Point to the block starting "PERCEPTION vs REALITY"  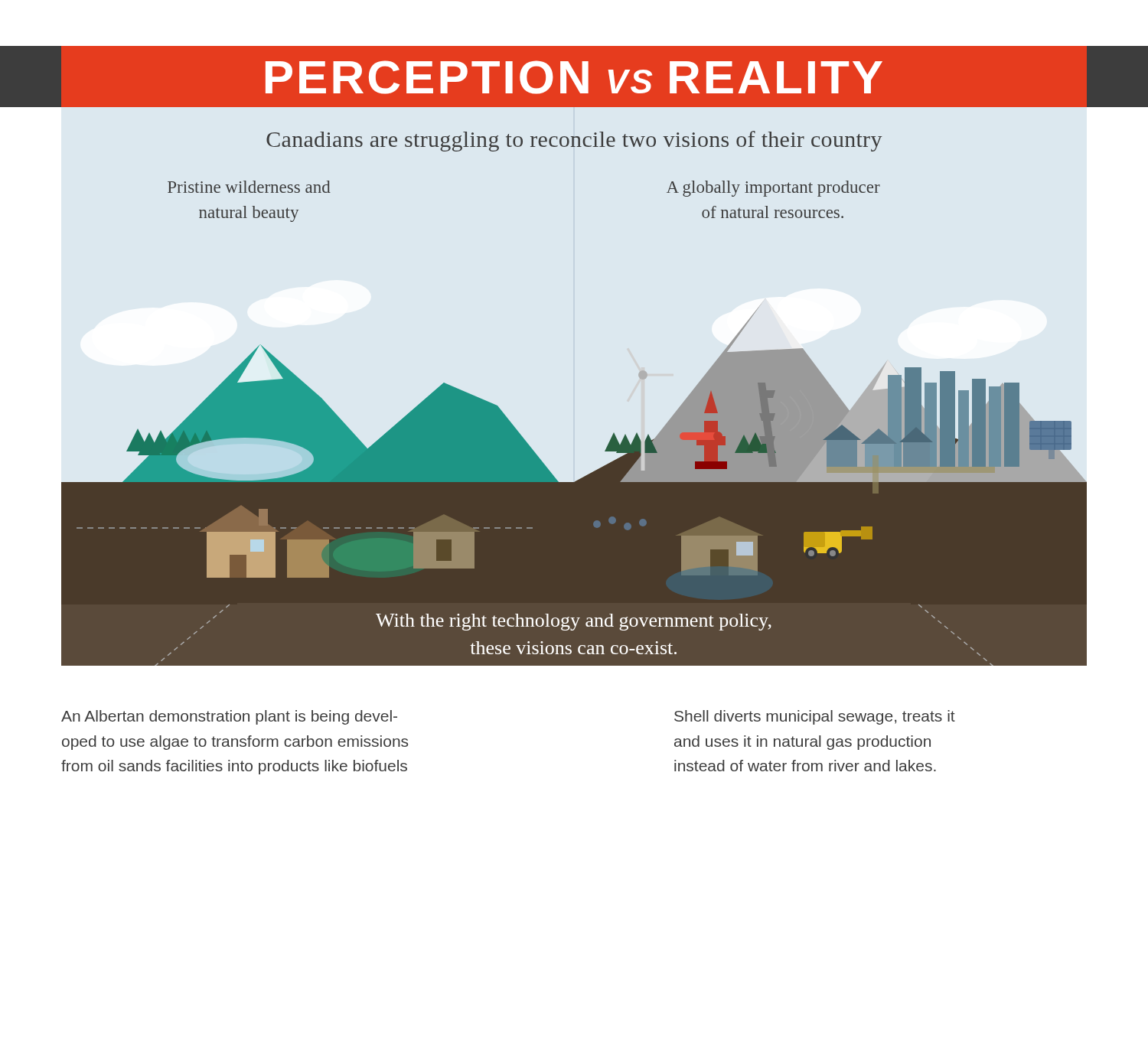coord(574,77)
